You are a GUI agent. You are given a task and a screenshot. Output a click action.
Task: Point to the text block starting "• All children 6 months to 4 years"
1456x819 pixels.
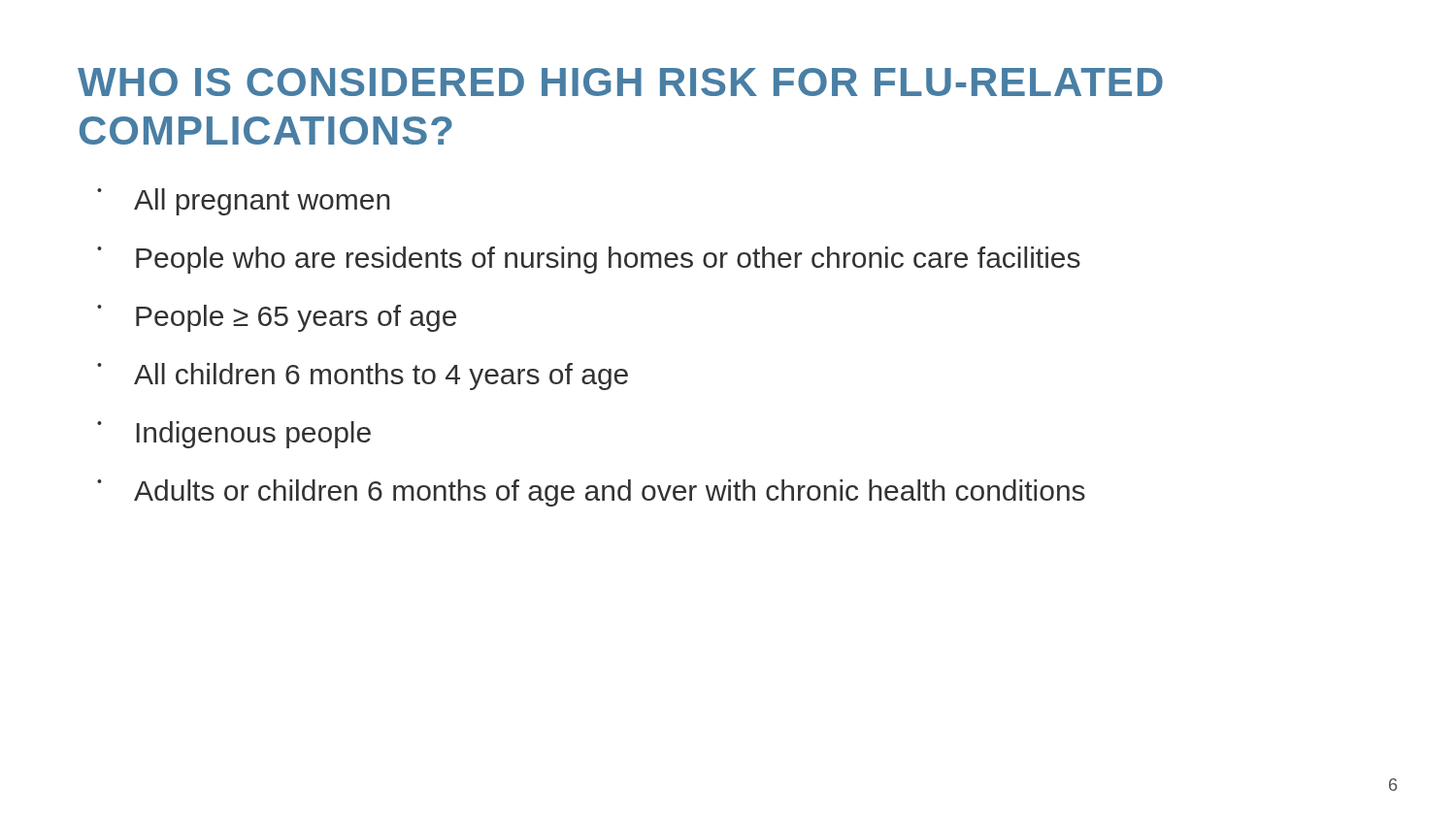pos(363,375)
